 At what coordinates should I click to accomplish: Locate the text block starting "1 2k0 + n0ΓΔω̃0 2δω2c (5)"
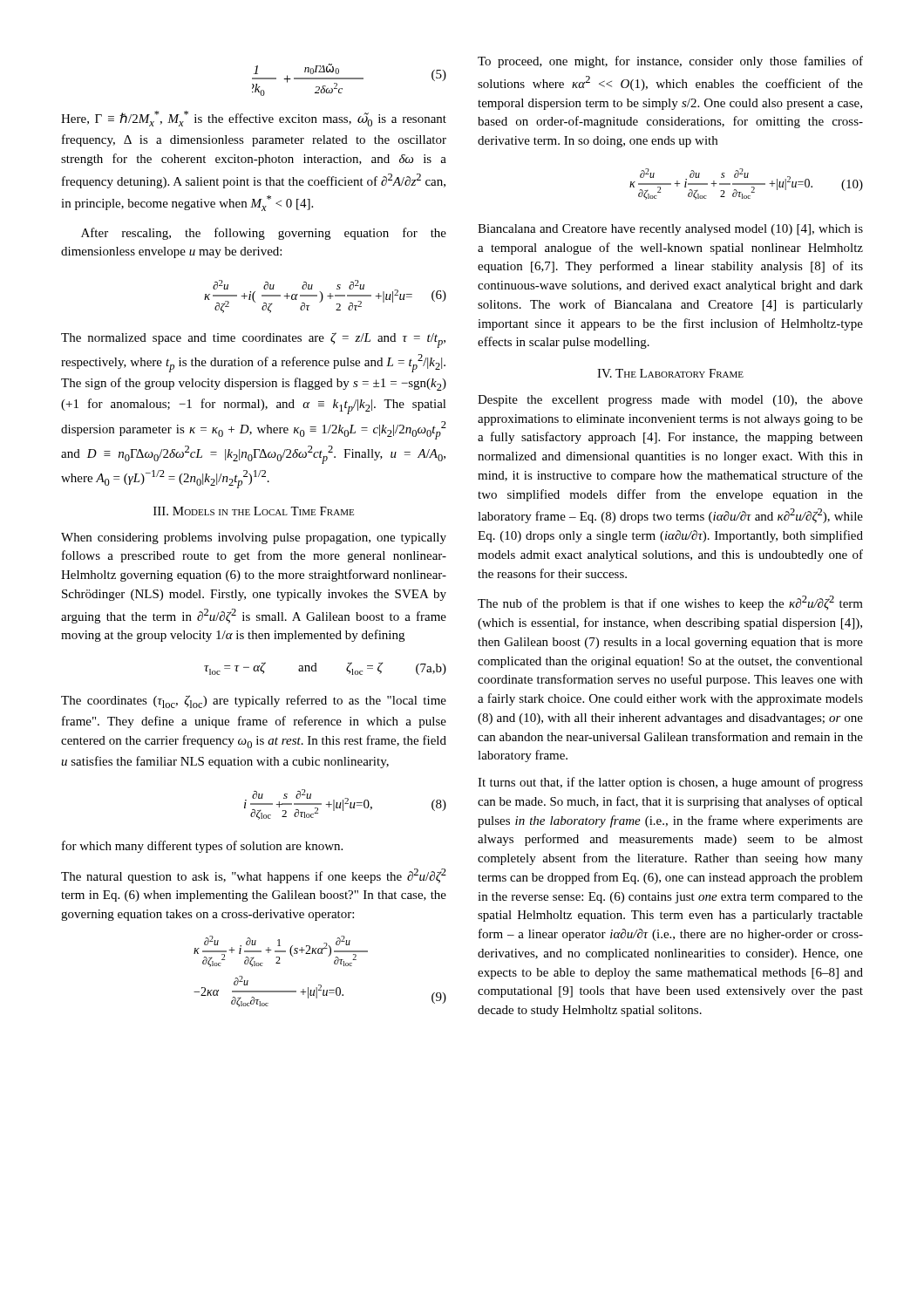coord(347,75)
